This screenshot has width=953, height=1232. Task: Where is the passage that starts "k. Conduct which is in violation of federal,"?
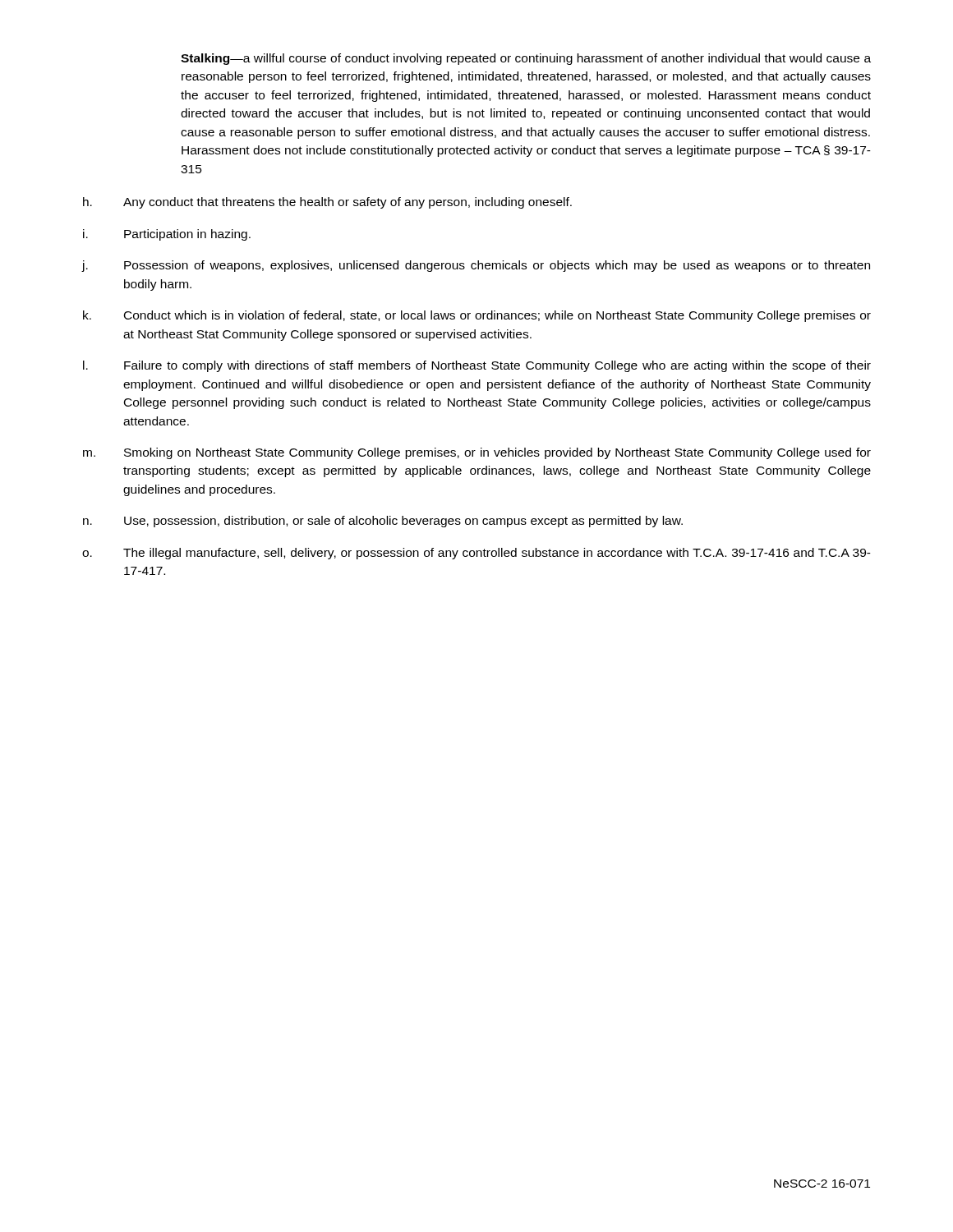pyautogui.click(x=476, y=325)
